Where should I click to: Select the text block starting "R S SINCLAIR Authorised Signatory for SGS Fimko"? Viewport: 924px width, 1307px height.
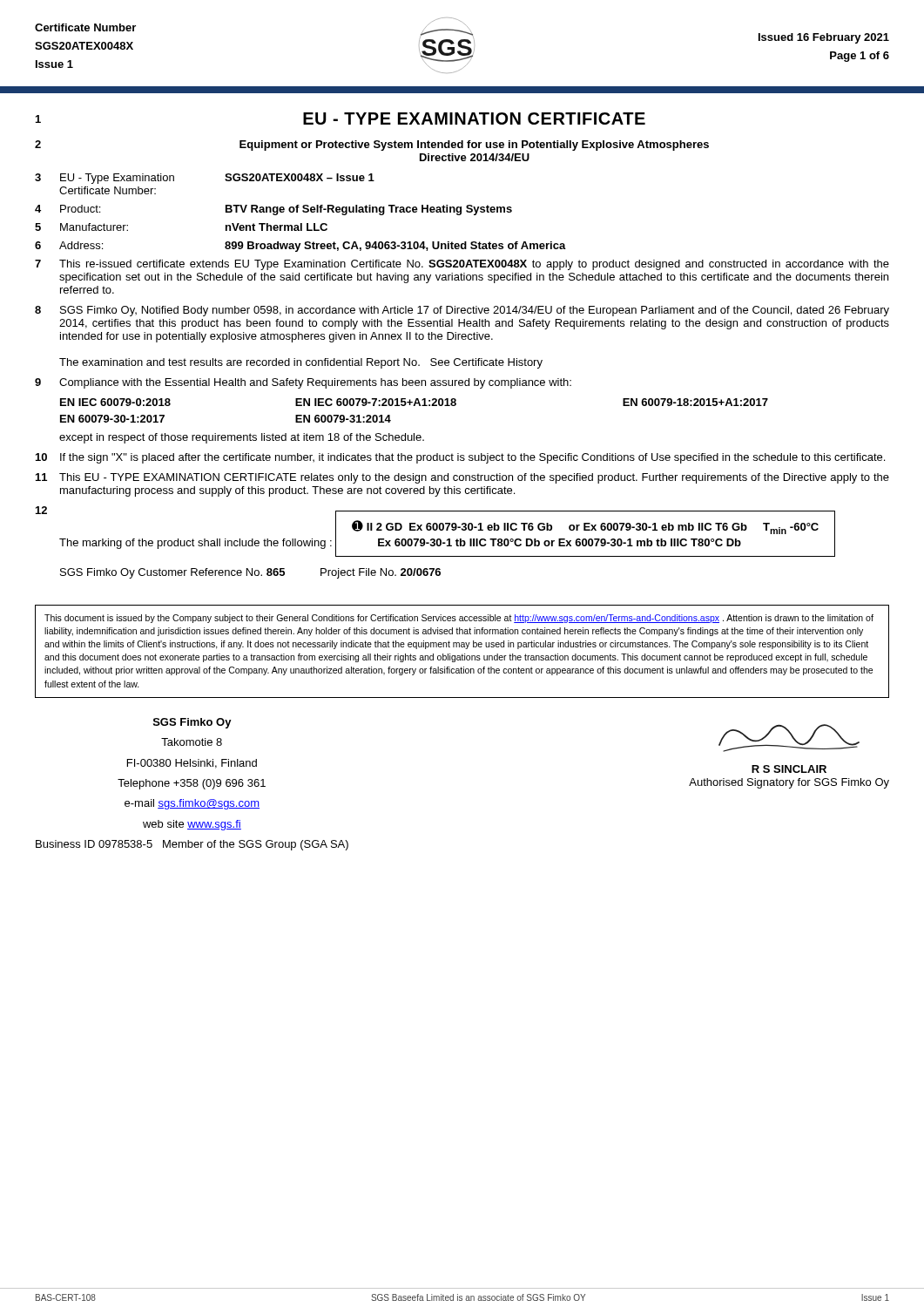pos(789,750)
